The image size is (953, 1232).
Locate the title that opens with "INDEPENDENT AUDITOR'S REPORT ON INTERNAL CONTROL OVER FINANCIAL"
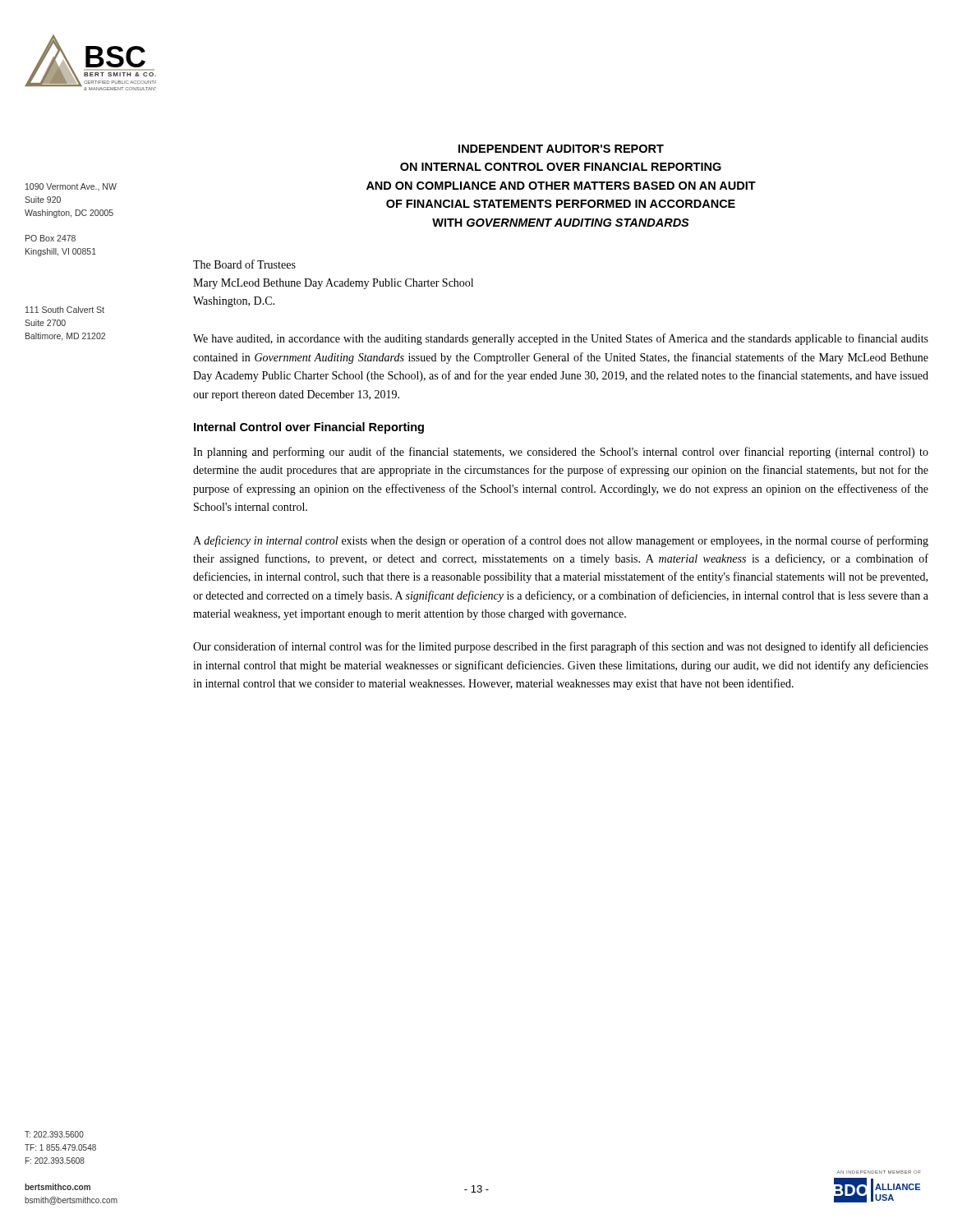(561, 186)
